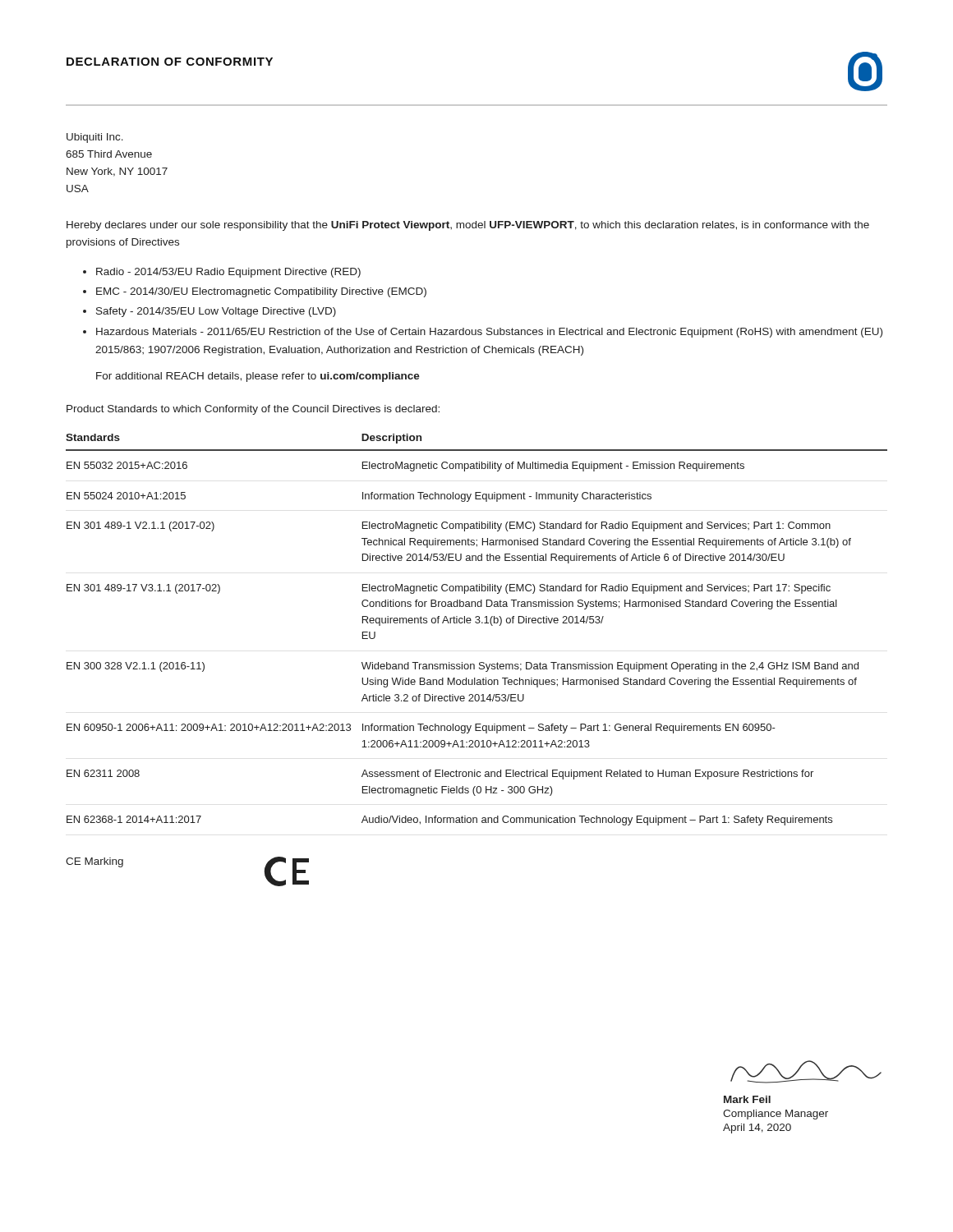Viewport: 953px width, 1232px height.
Task: Locate the list item with the text "Hazardous Materials - 2011/65/EU Restriction of"
Action: click(x=489, y=340)
